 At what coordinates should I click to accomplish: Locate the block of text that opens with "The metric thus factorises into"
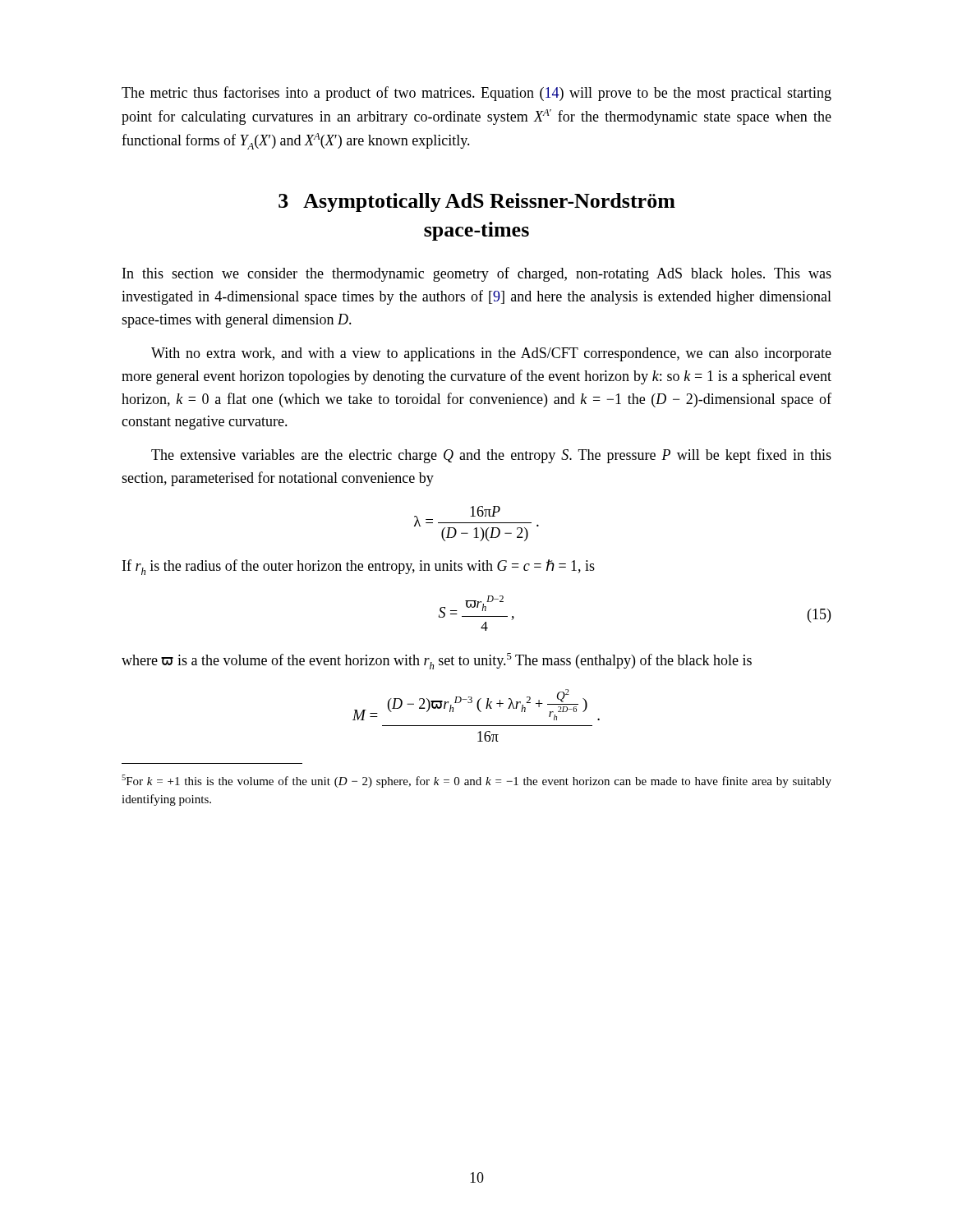click(x=476, y=118)
